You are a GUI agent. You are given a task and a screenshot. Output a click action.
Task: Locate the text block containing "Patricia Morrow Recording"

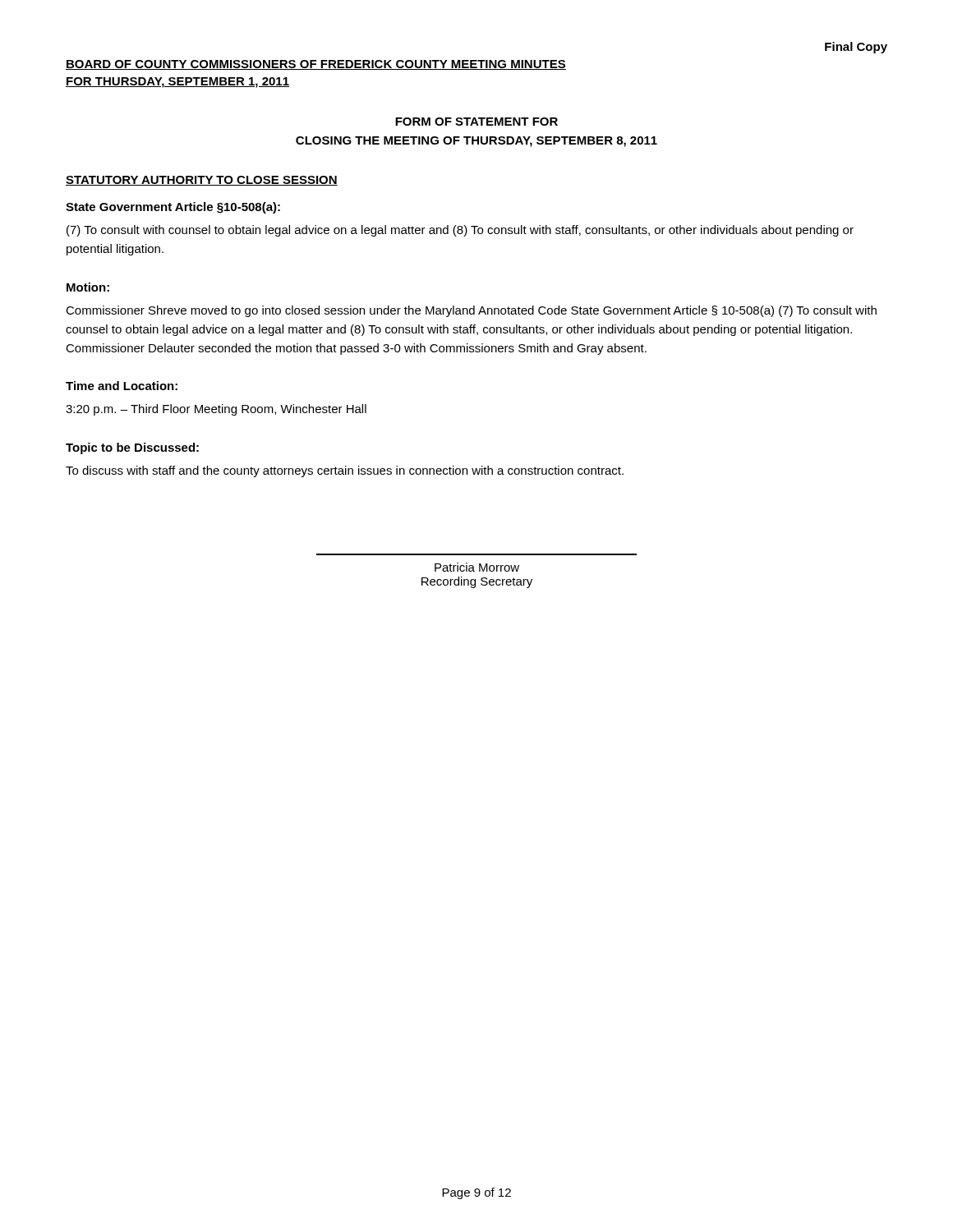476,571
